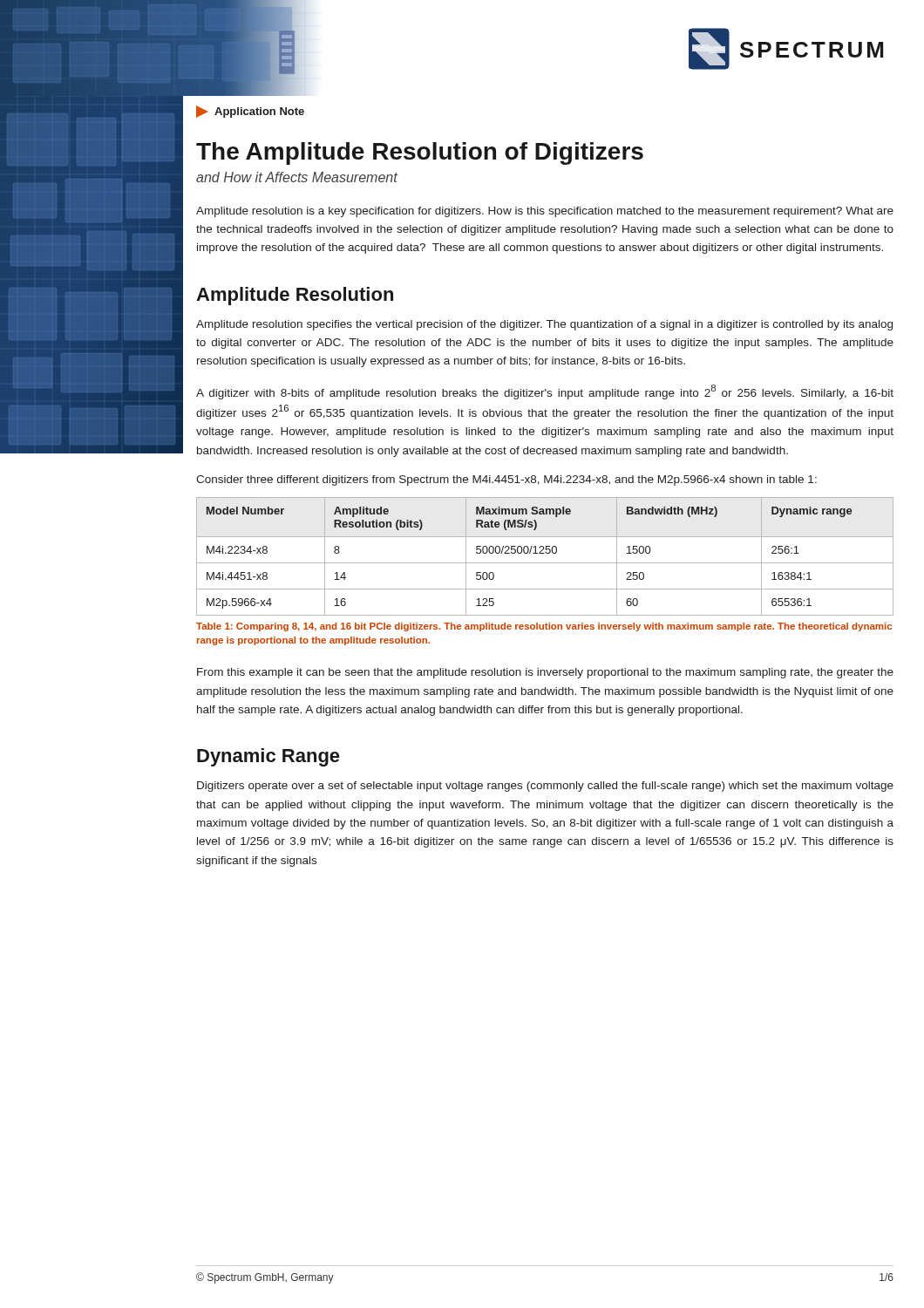This screenshot has height=1308, width=924.
Task: Click on the logo
Action: (789, 52)
